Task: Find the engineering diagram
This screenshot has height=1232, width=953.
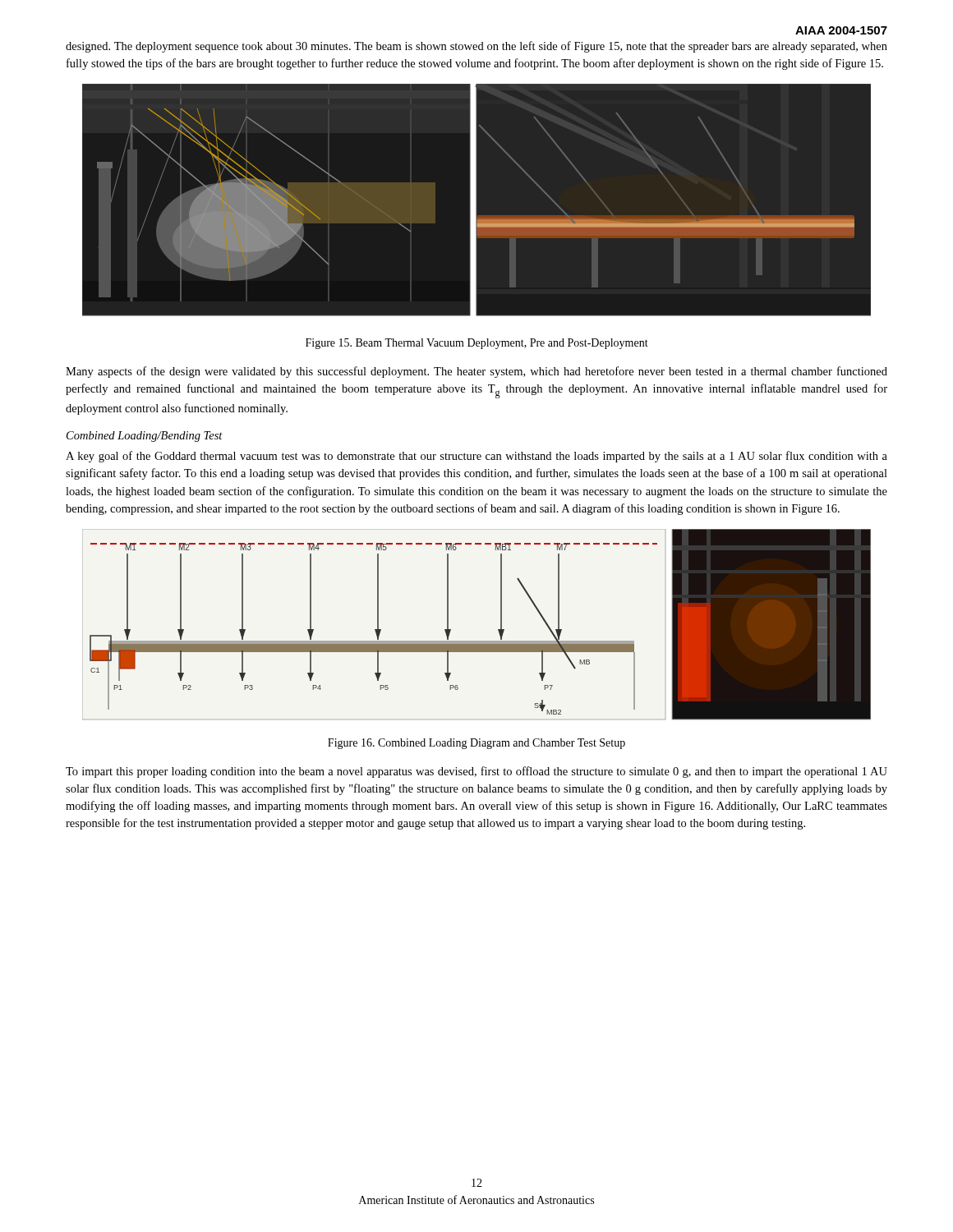Action: pos(476,631)
